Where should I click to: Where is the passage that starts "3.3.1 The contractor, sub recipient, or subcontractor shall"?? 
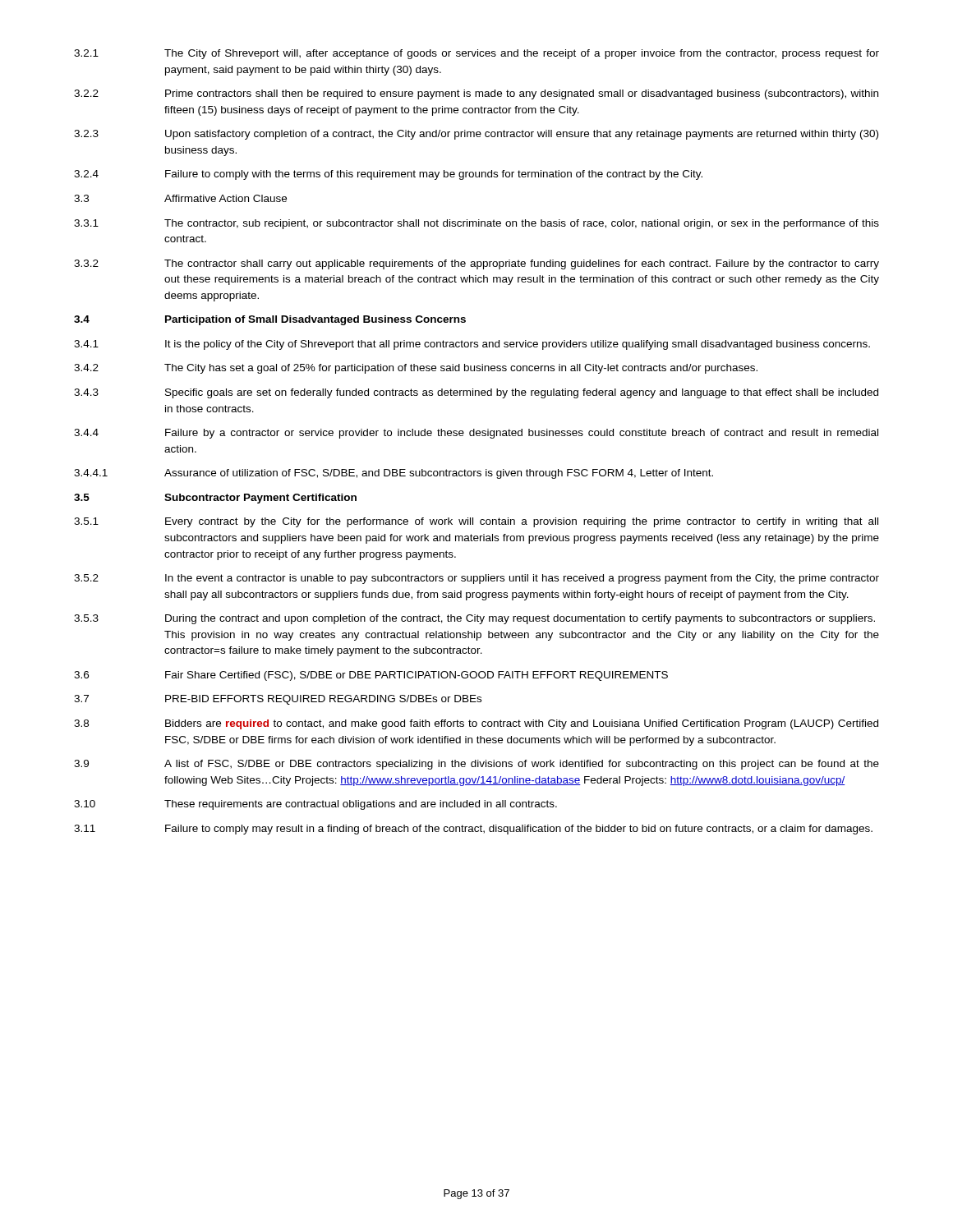click(476, 231)
